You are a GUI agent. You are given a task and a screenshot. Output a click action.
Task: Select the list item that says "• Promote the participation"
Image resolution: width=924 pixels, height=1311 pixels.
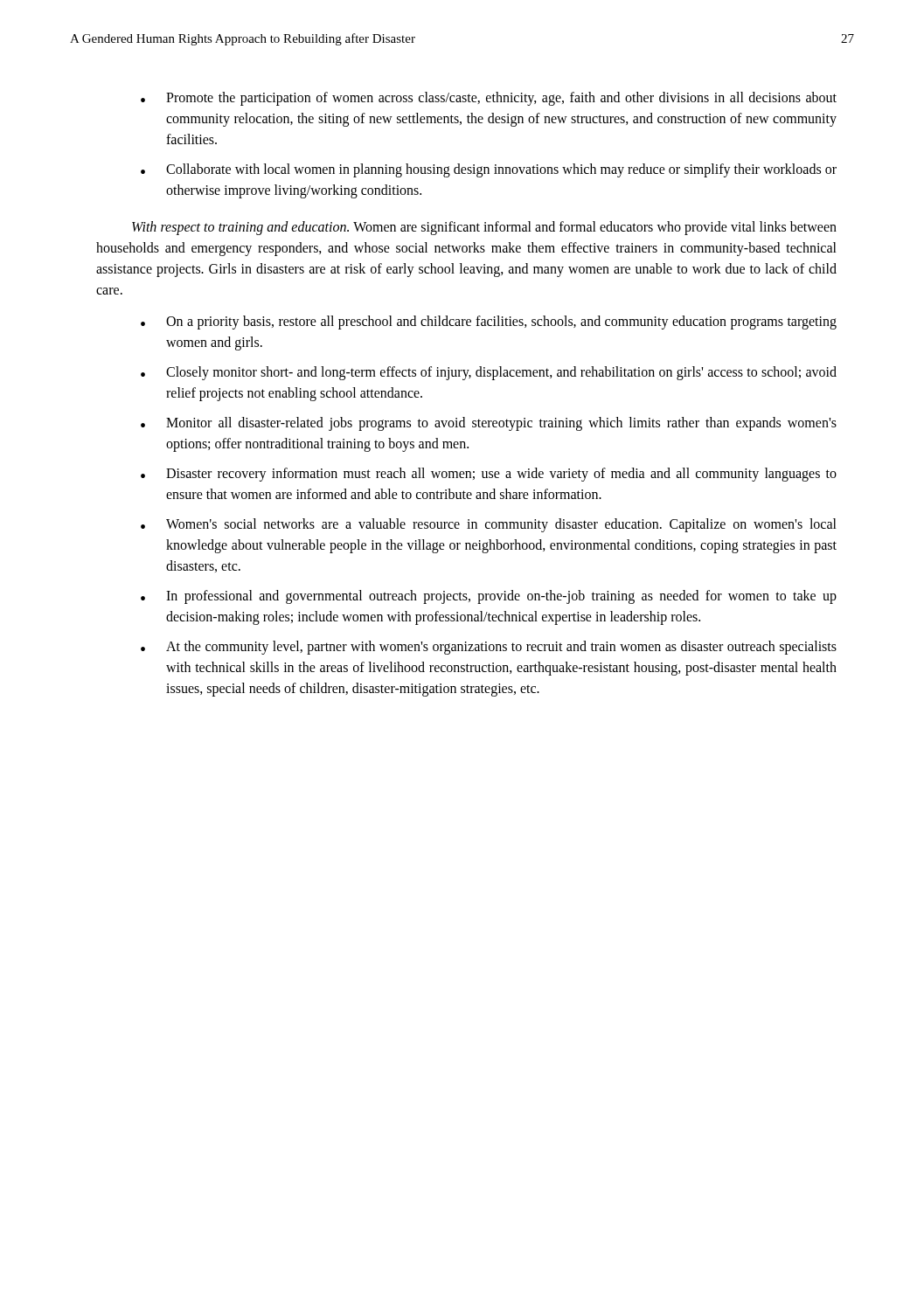pyautogui.click(x=488, y=119)
